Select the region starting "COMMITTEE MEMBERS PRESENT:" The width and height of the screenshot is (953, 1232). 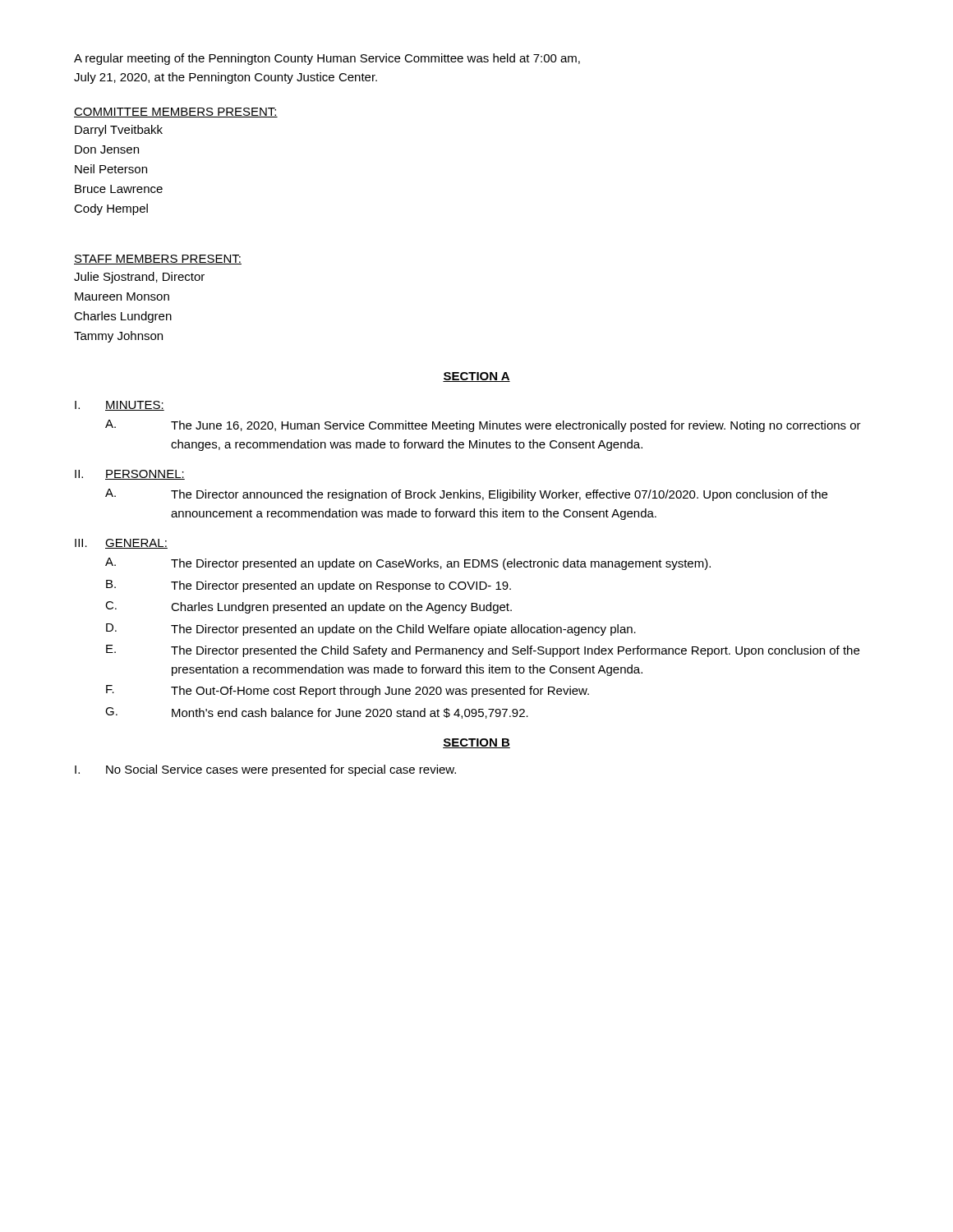click(x=176, y=111)
